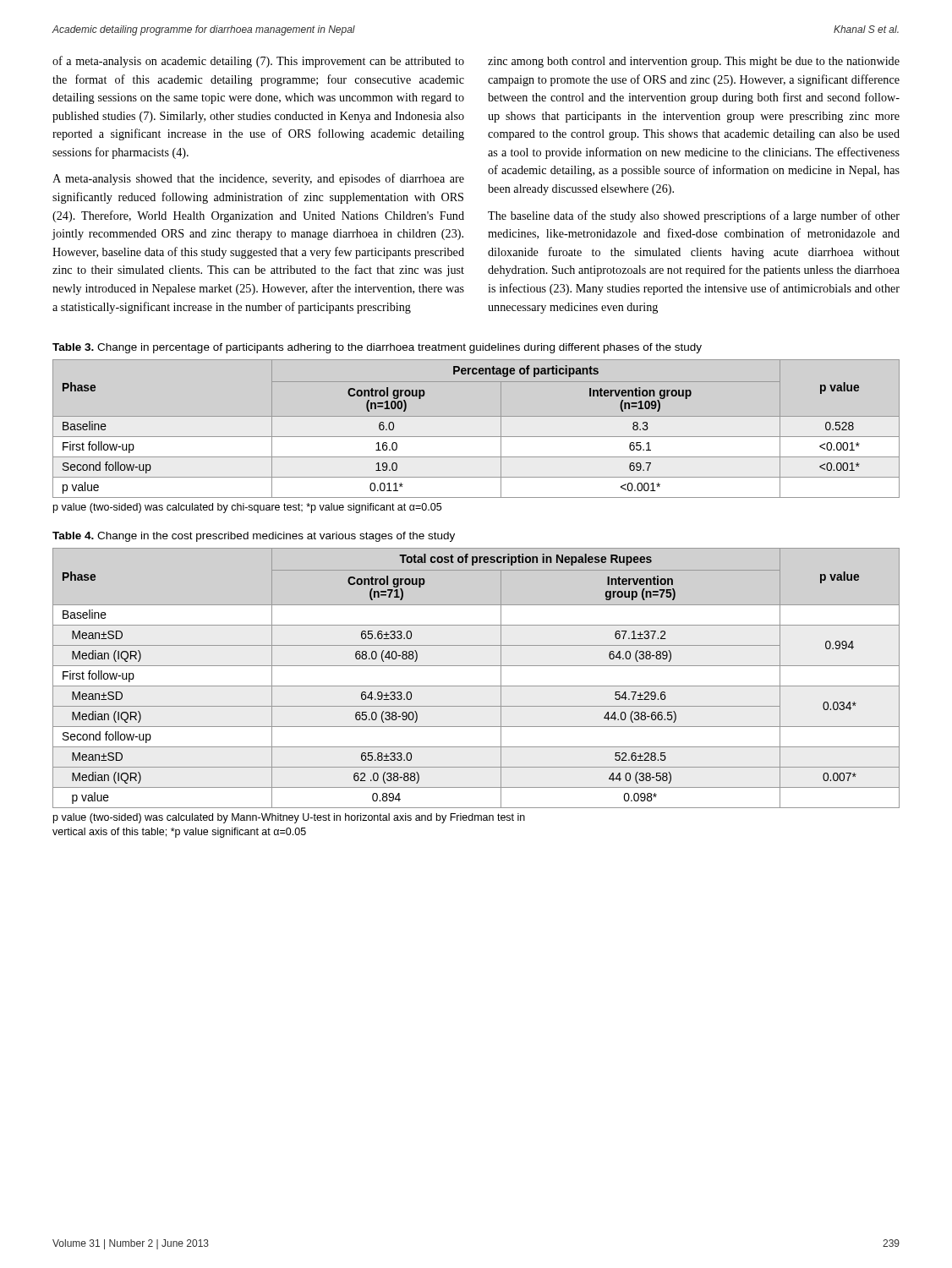This screenshot has width=952, height=1268.
Task: Navigate to the region starting "zinc among both control and intervention group."
Action: pos(694,184)
